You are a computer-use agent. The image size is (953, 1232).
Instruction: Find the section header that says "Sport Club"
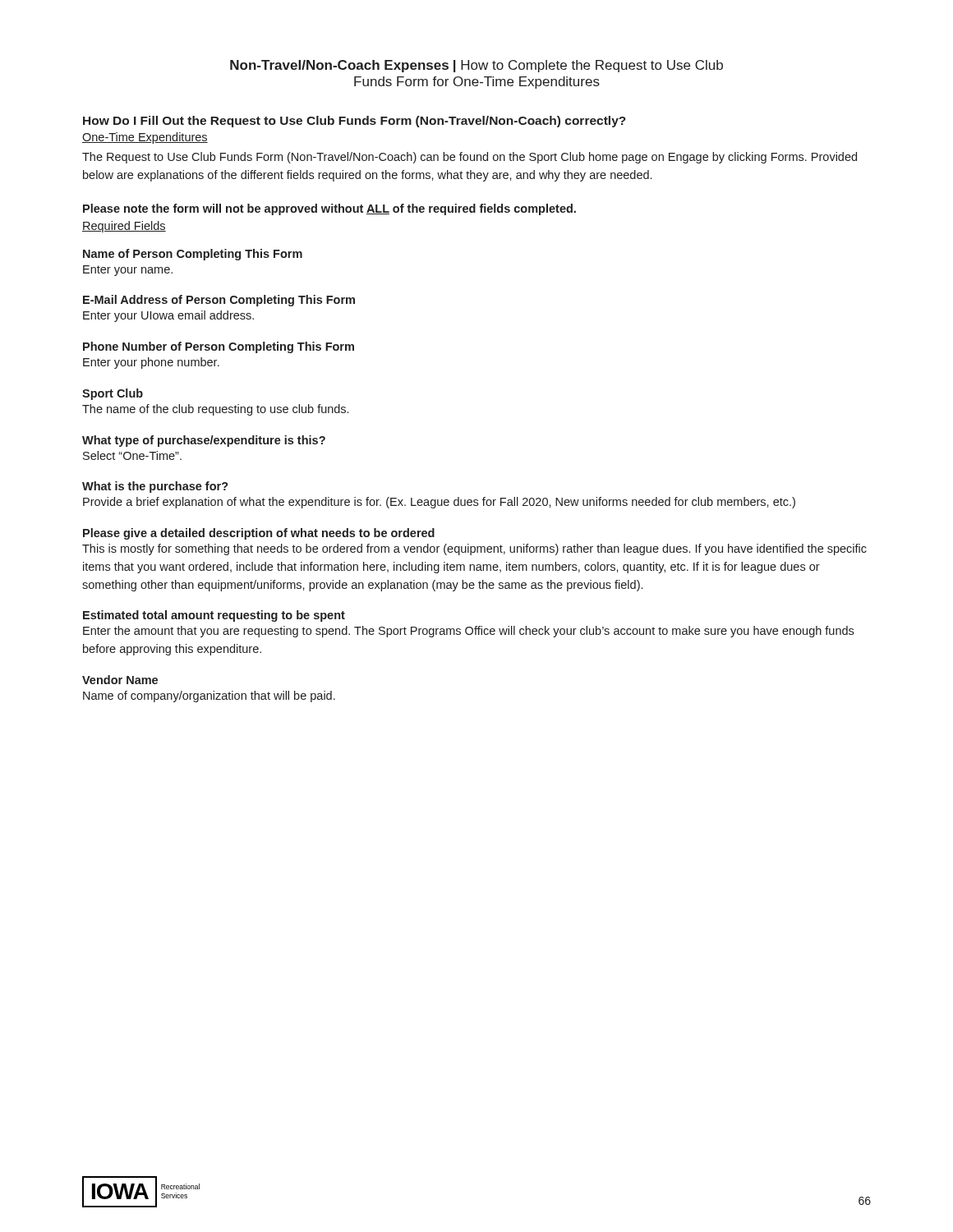tap(113, 394)
